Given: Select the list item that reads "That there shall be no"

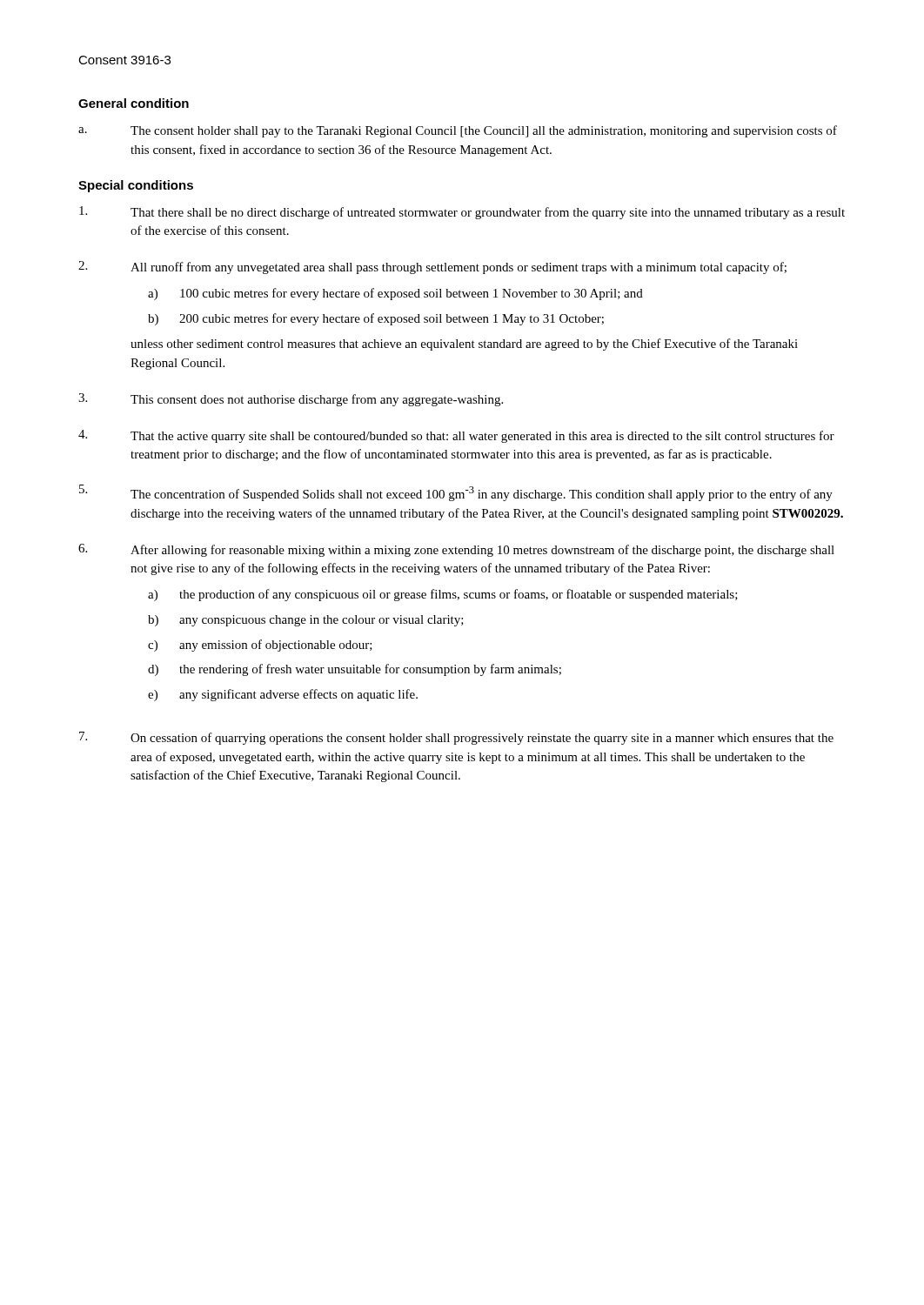Looking at the screenshot, I should click(x=462, y=222).
